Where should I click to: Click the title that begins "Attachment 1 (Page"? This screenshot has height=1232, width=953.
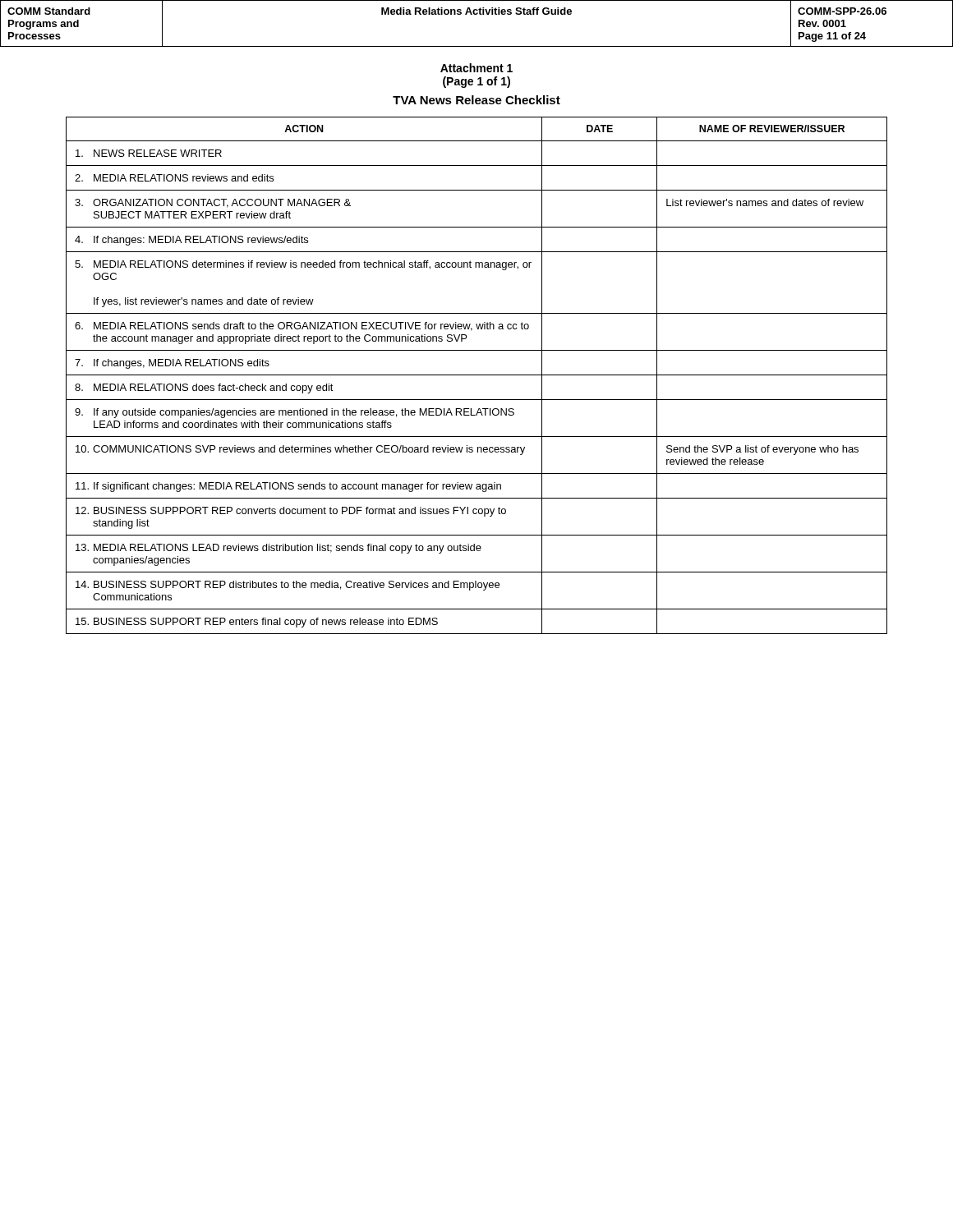(x=476, y=75)
